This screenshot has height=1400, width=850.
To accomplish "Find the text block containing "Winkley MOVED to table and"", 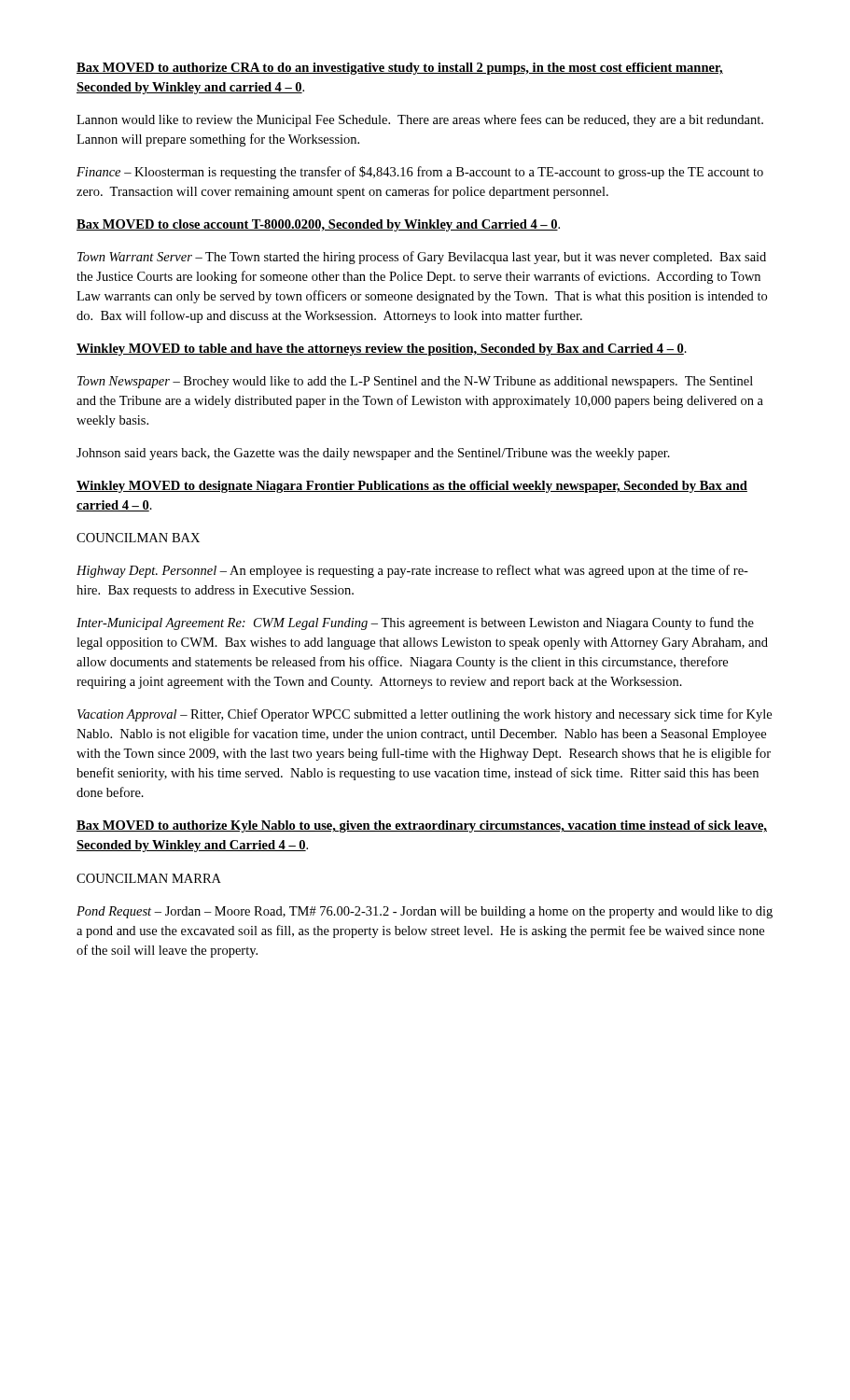I will pyautogui.click(x=382, y=348).
